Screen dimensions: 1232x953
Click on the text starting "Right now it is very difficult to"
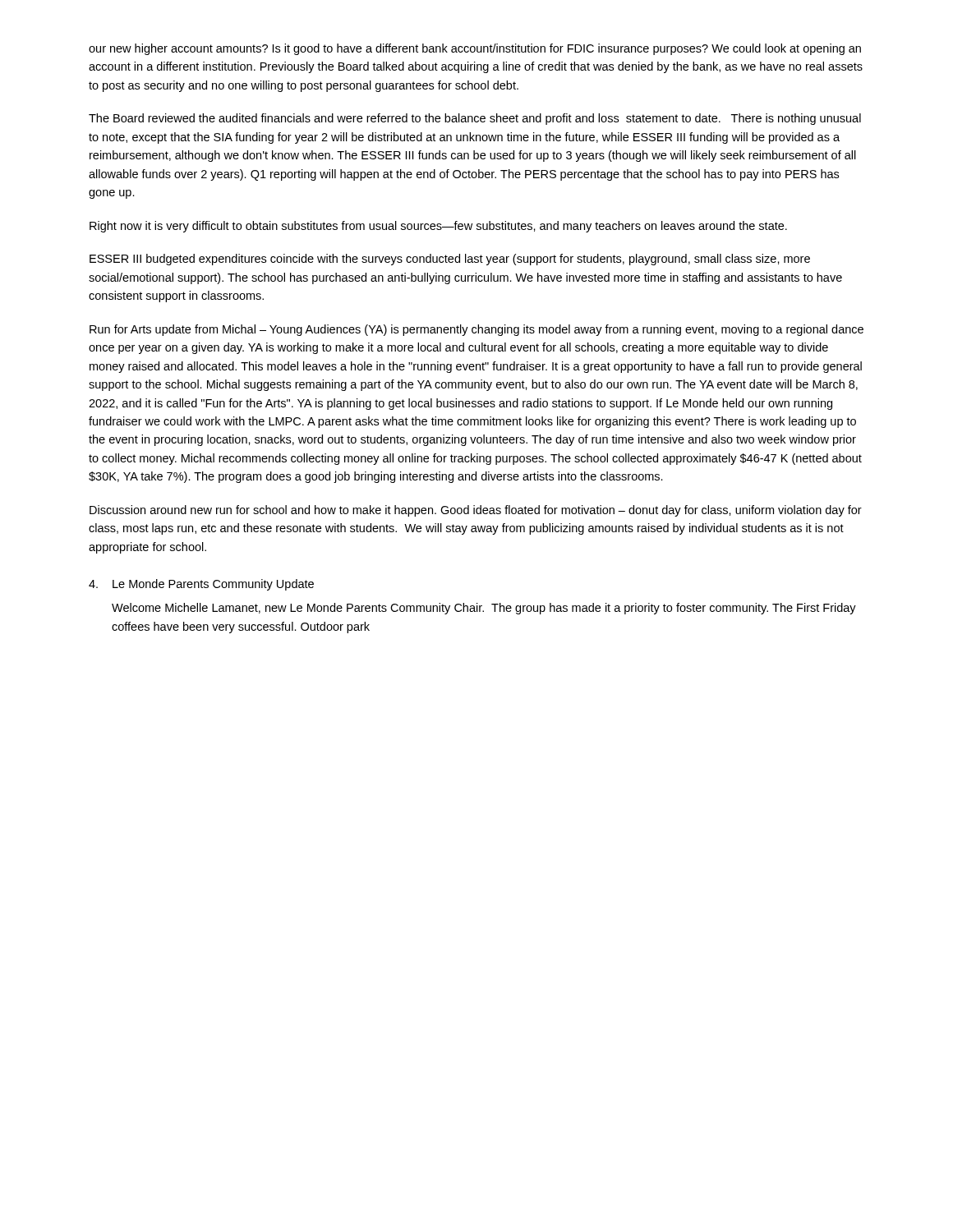pos(438,226)
